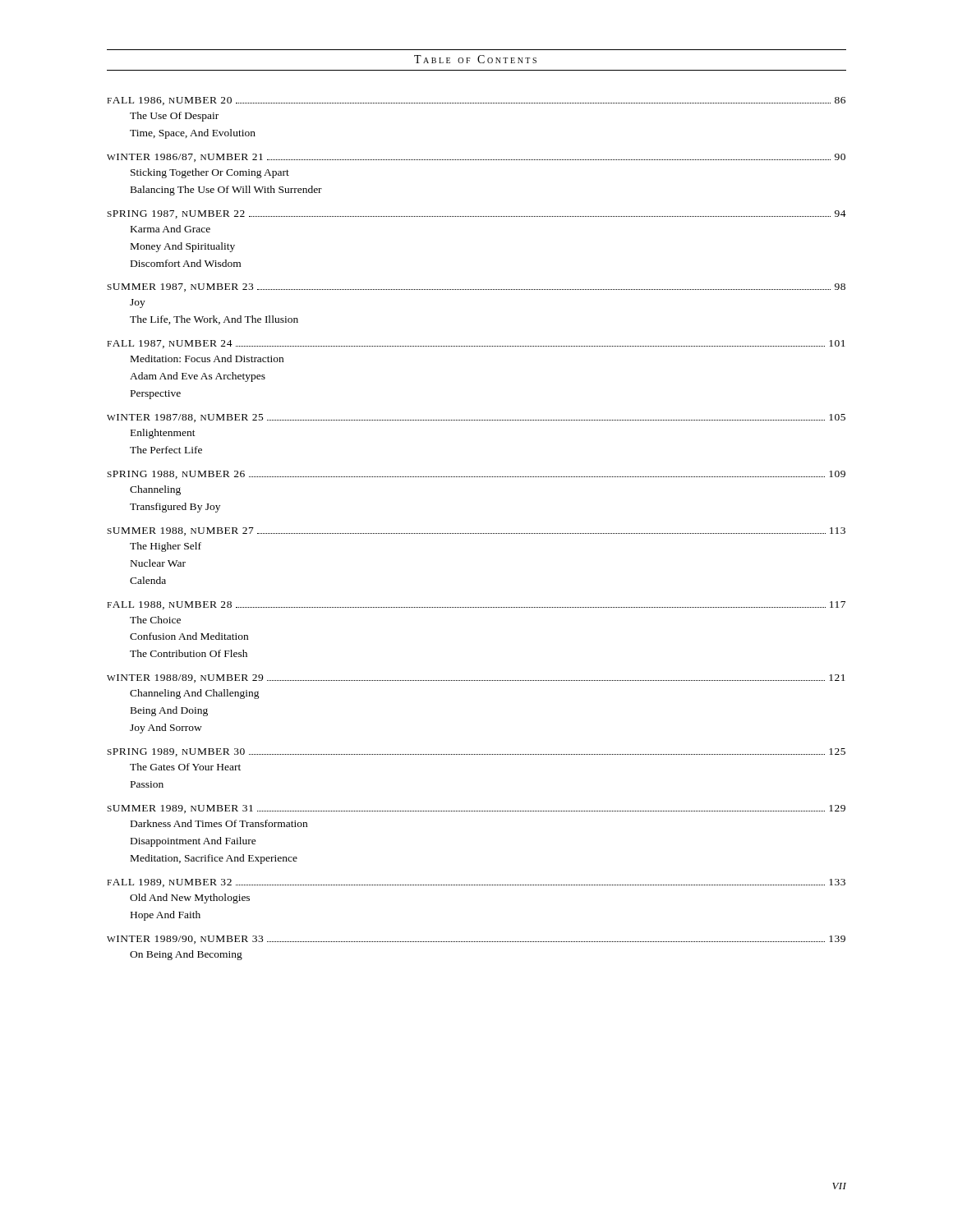Locate the block of text that opens with "WINTER 1986/87, NUMBER 21"
Screen dimensions: 1232x953
click(x=476, y=158)
